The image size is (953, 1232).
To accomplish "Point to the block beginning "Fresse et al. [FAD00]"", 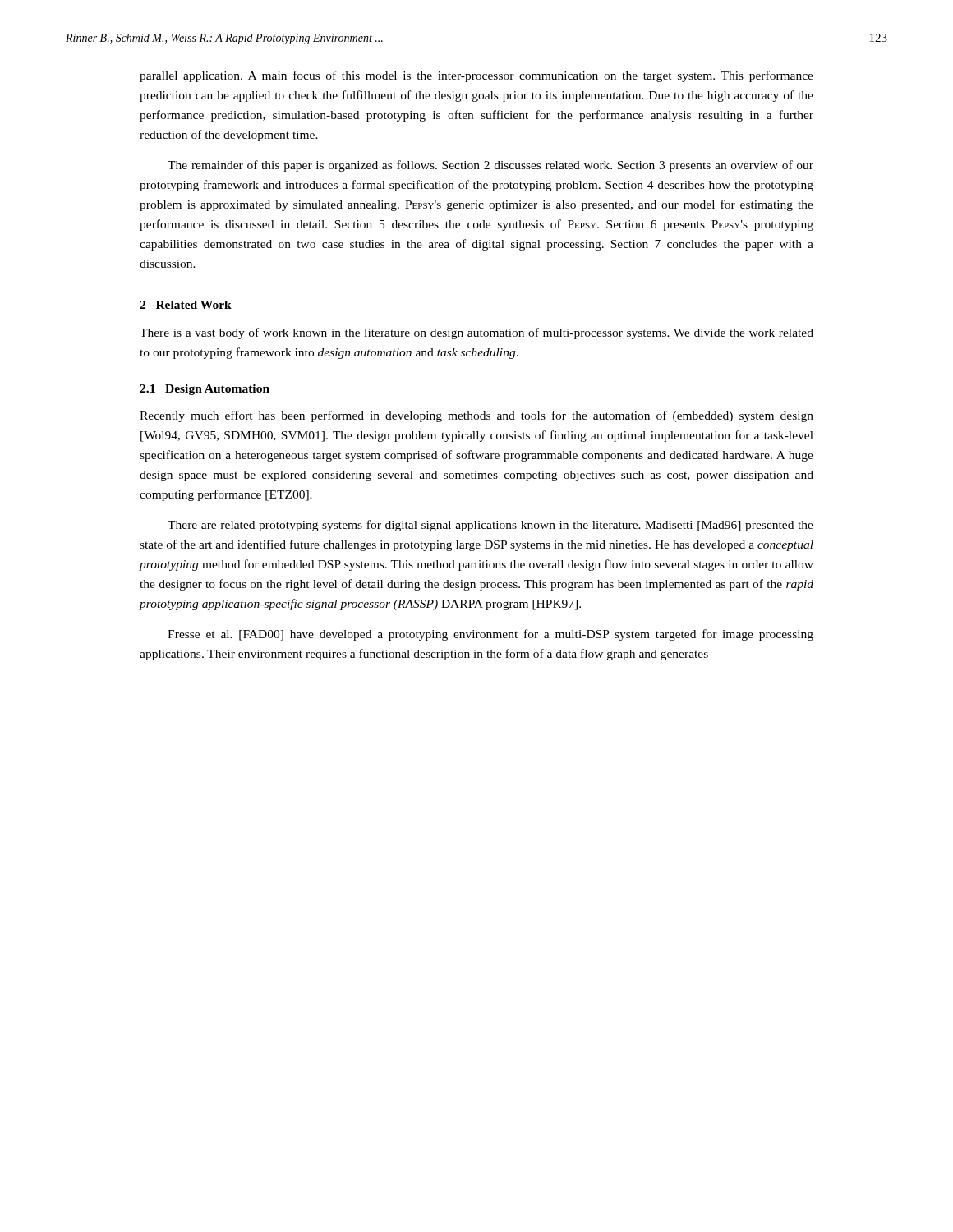I will [476, 644].
